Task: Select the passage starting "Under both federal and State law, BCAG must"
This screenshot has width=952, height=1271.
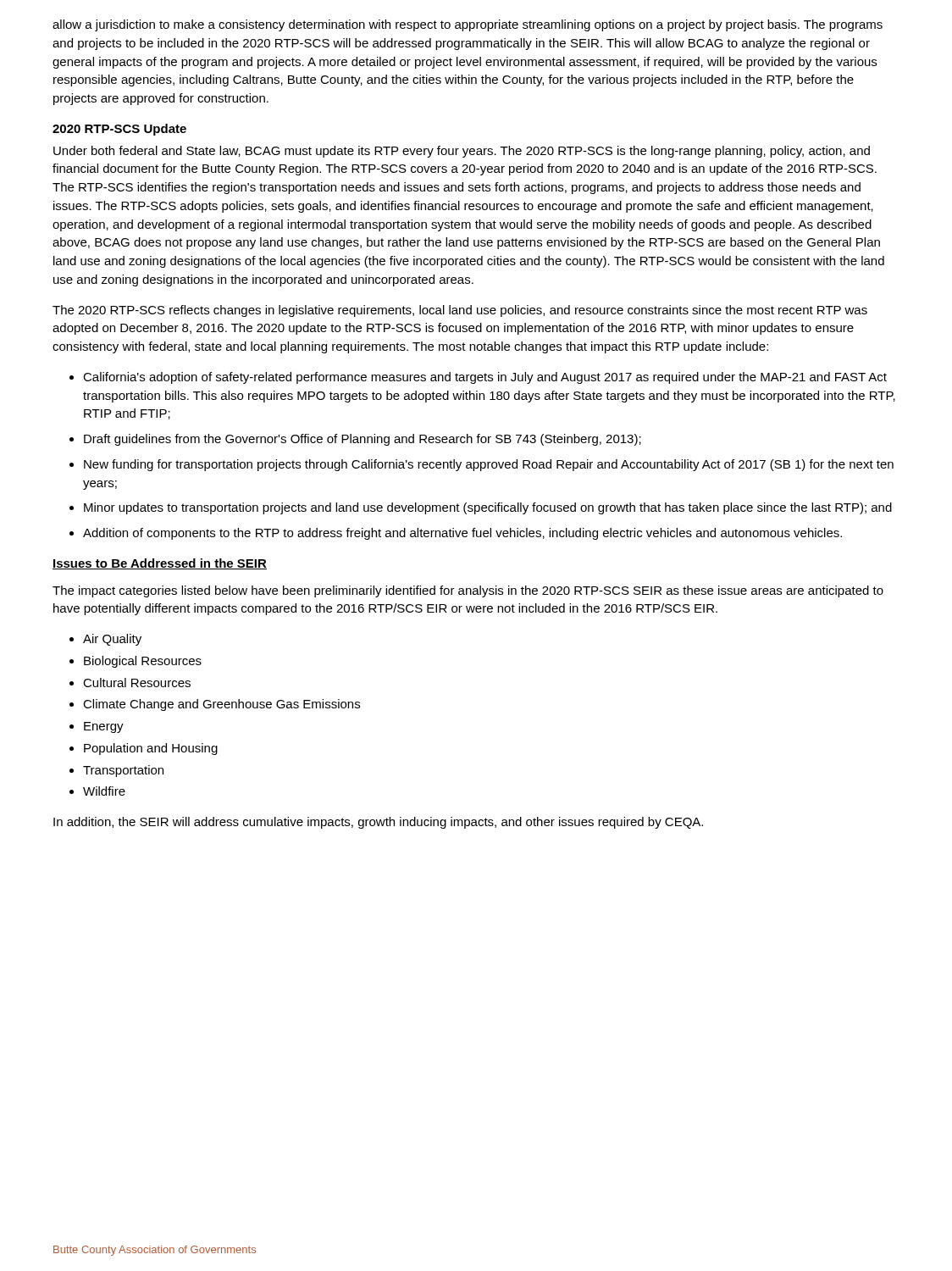Action: click(x=476, y=215)
